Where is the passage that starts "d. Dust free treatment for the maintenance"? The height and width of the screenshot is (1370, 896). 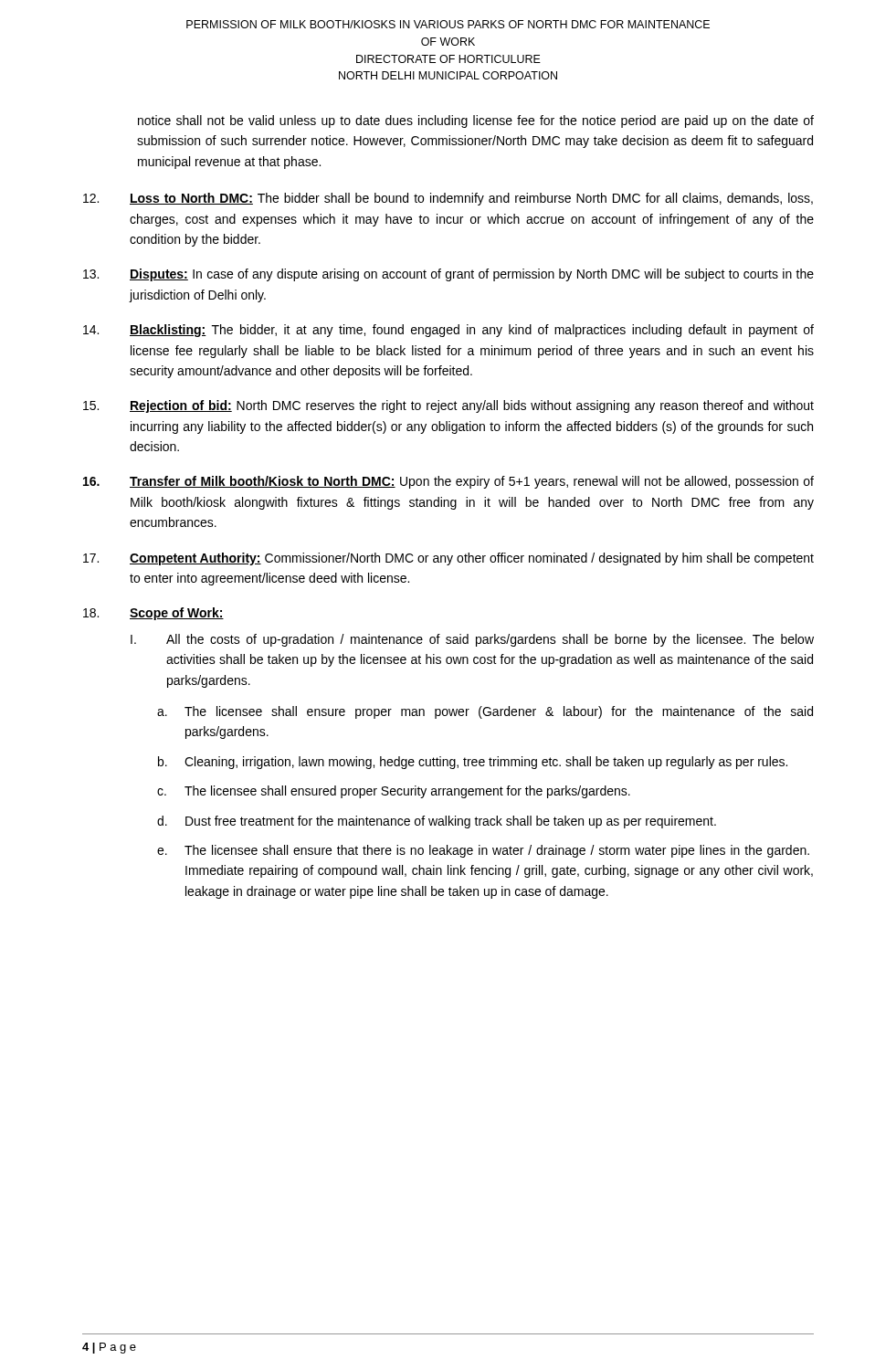point(485,821)
